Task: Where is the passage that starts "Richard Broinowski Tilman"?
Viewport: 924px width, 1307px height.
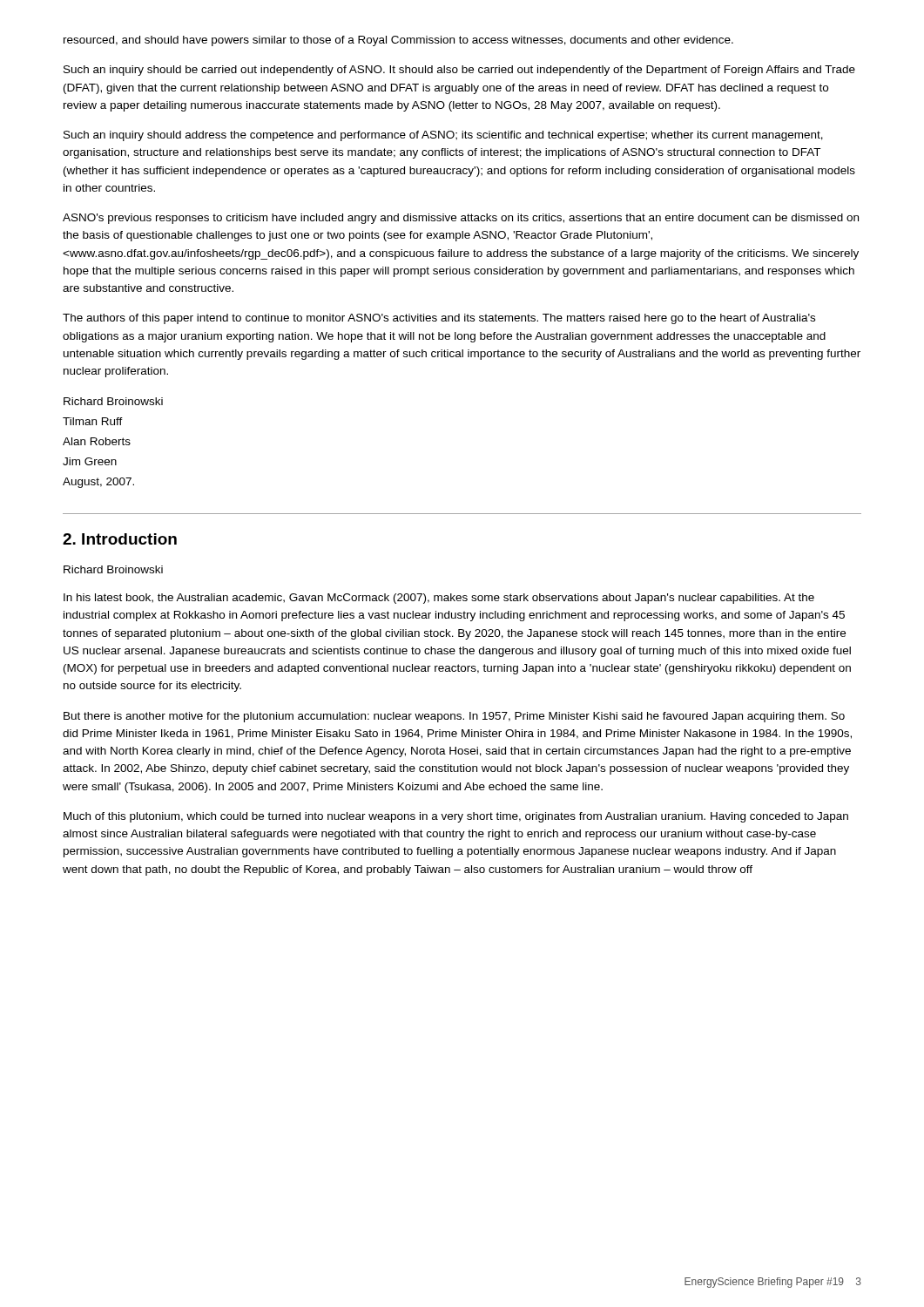Action: (x=113, y=401)
